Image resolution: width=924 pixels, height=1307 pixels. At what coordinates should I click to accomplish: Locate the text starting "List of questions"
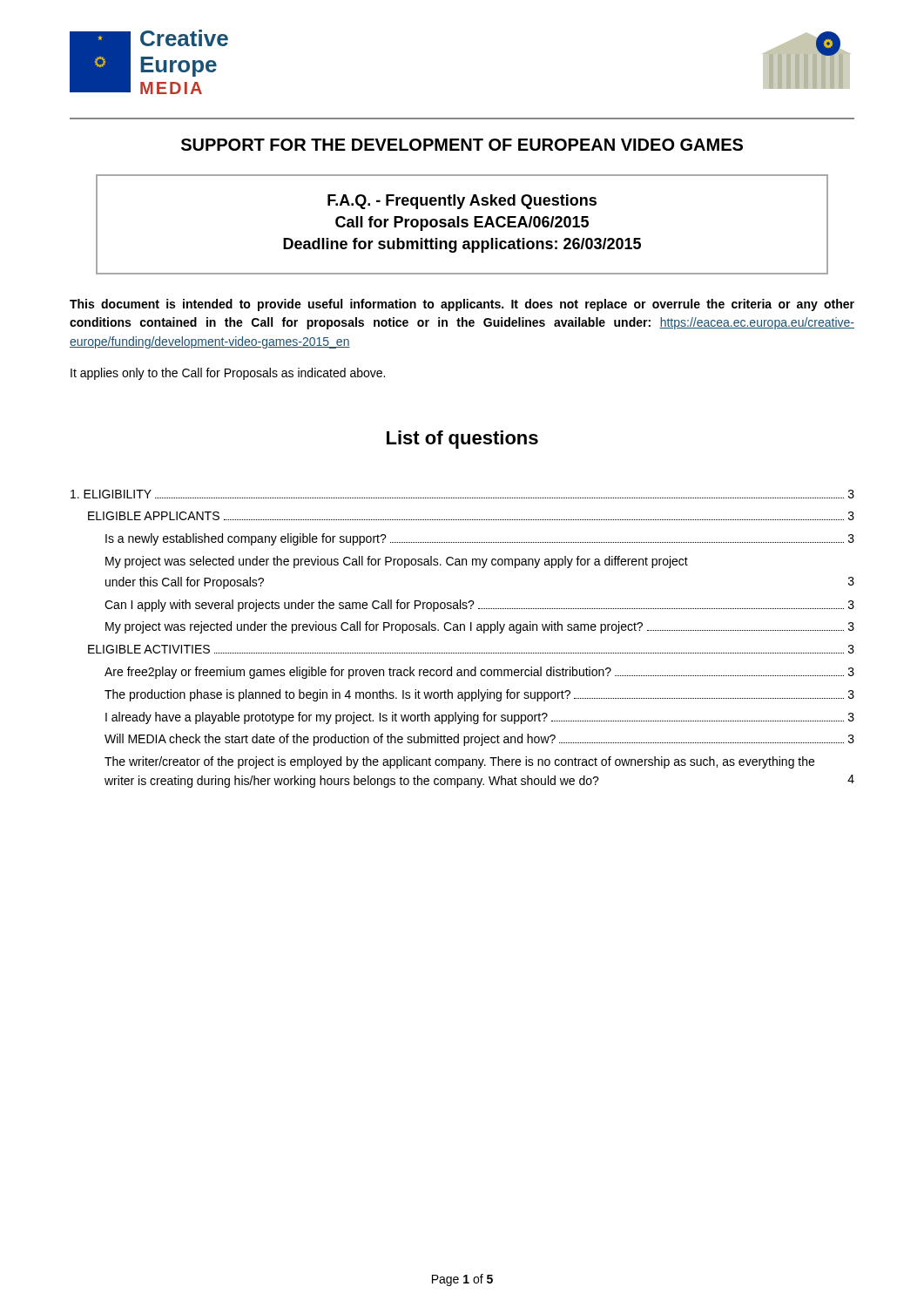(x=462, y=437)
